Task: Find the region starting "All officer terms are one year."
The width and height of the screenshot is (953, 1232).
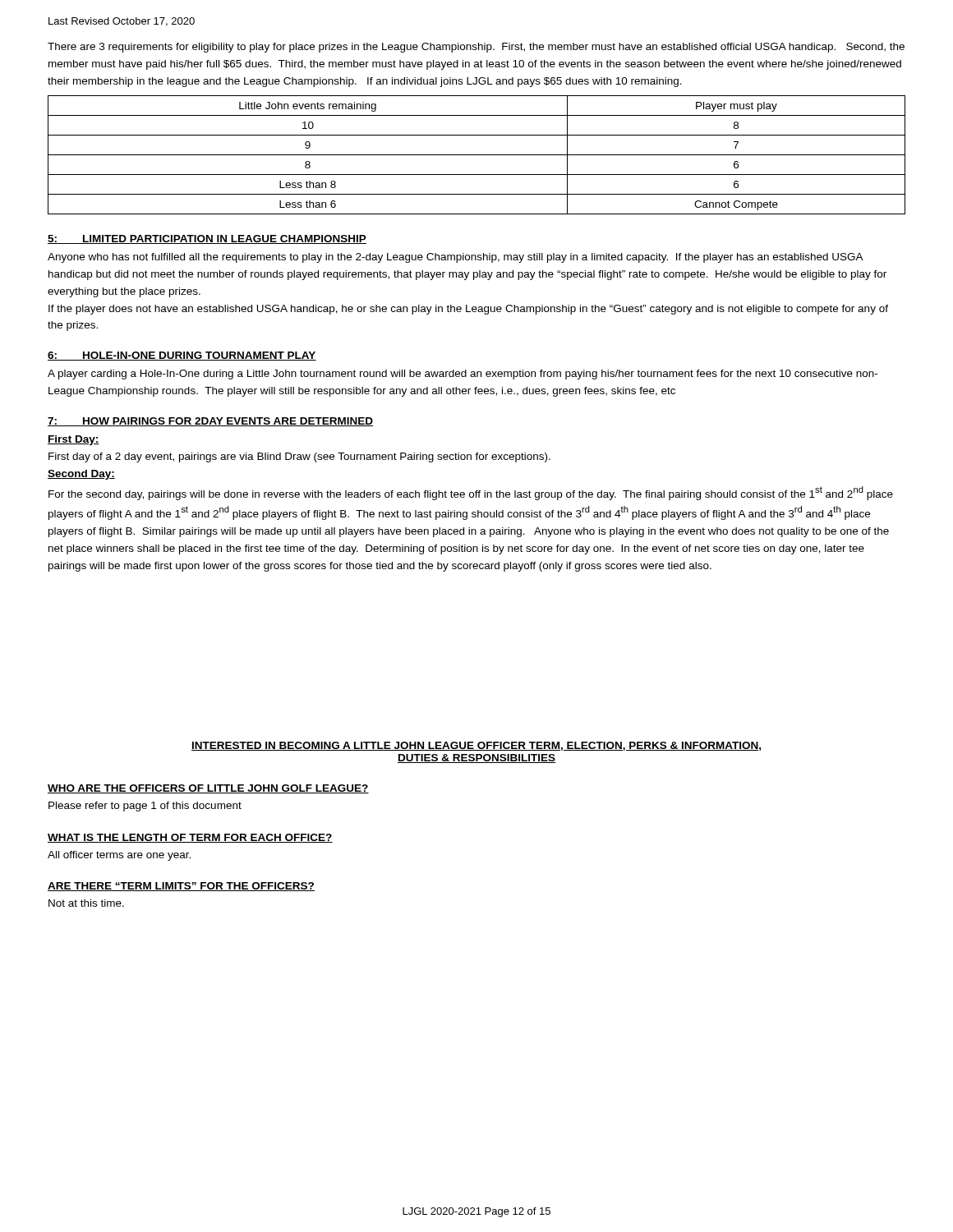Action: tap(120, 854)
